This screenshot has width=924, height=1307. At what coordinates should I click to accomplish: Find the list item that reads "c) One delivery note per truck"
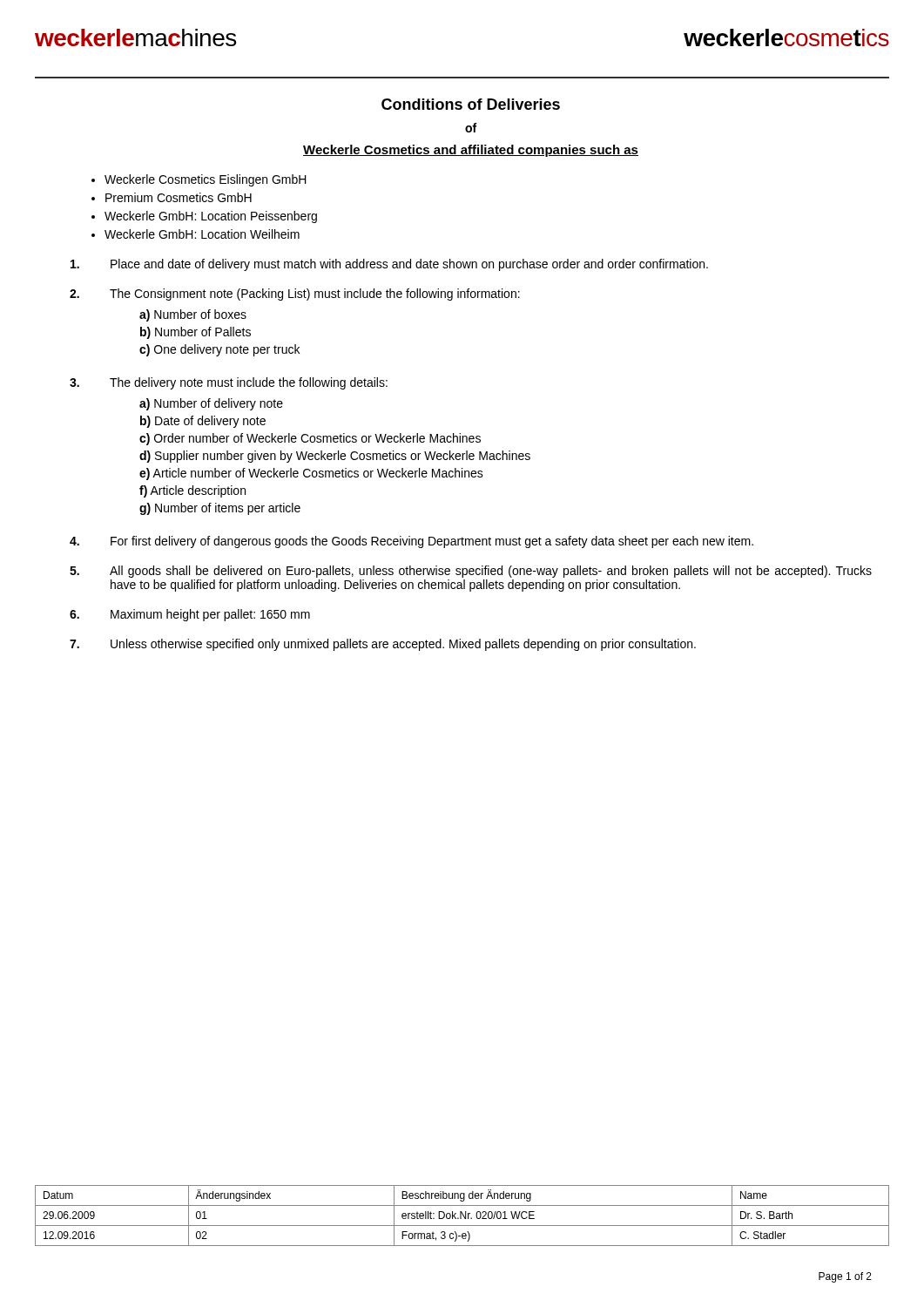tap(220, 349)
